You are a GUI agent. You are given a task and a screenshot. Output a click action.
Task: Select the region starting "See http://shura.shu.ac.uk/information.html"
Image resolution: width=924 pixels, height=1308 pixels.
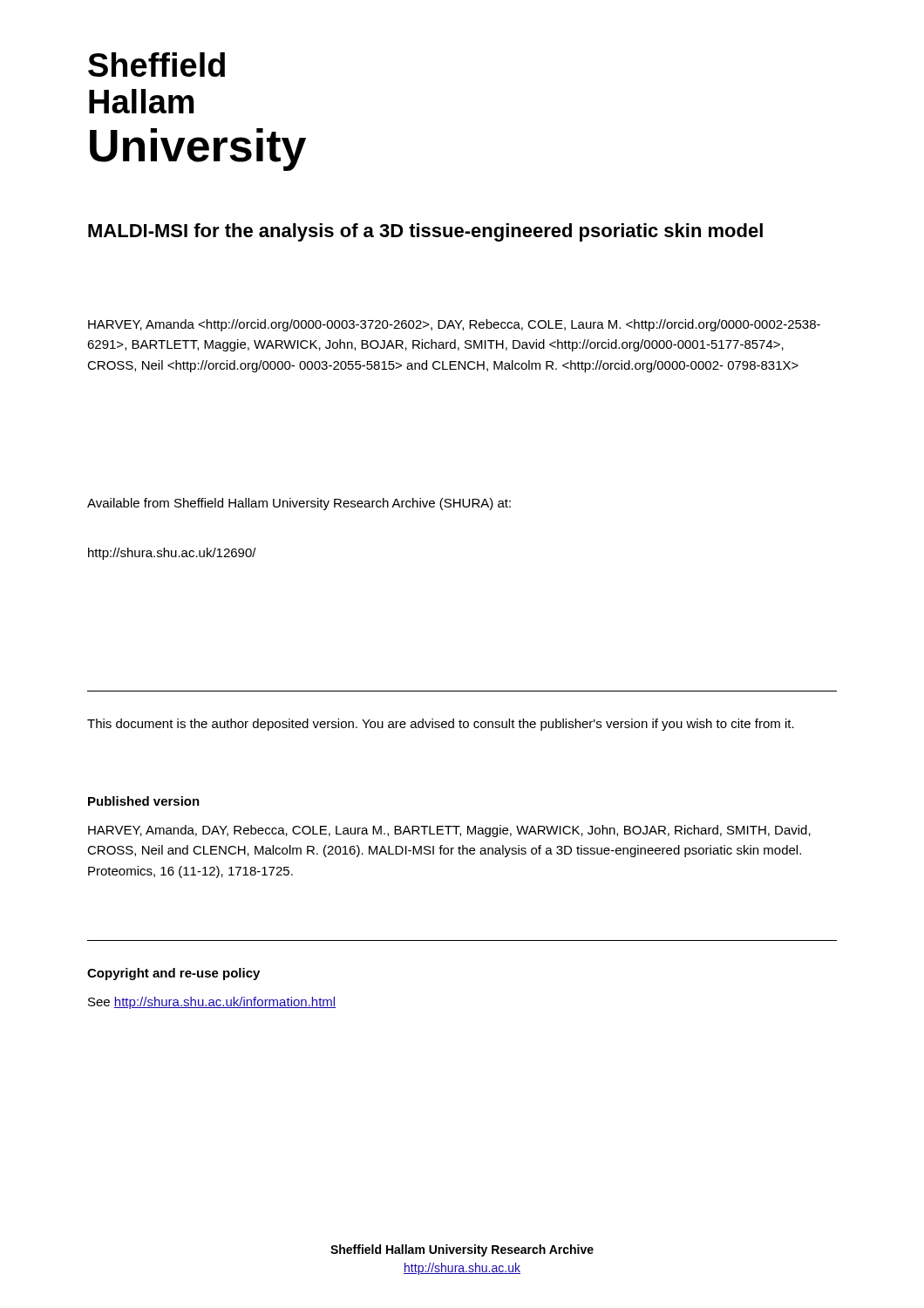212,1003
